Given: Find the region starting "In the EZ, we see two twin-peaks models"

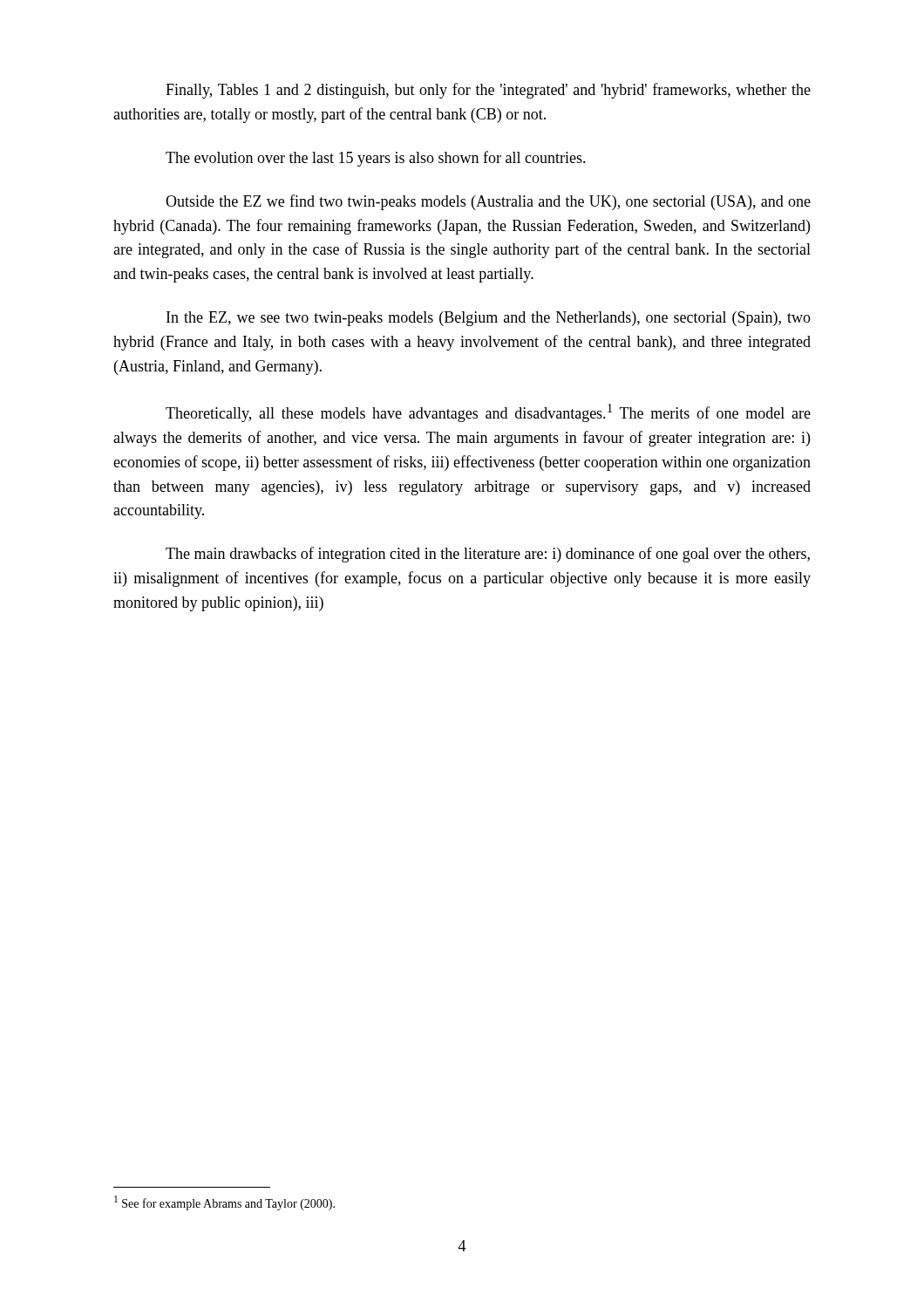Looking at the screenshot, I should point(462,342).
